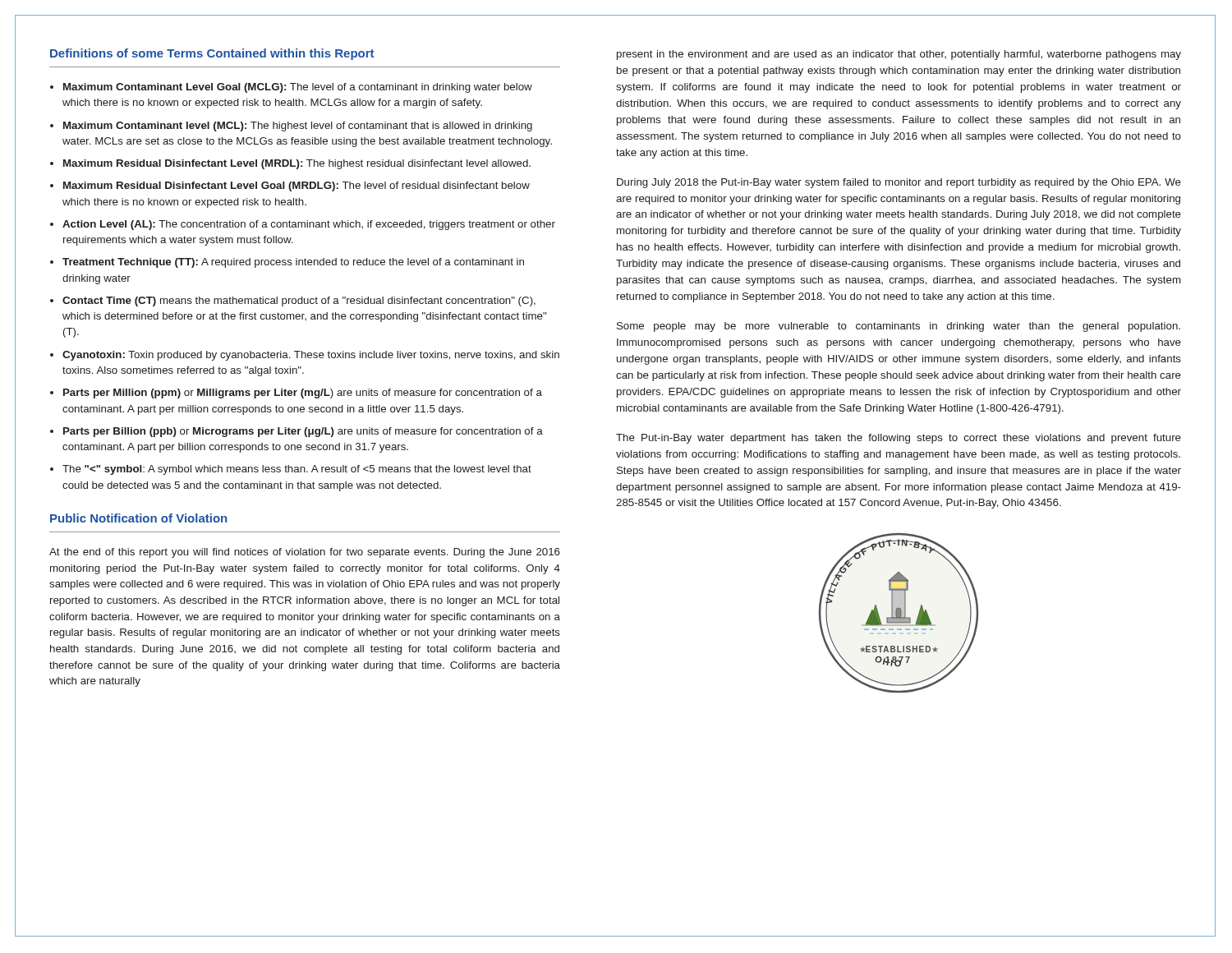The width and height of the screenshot is (1232, 953).
Task: Click on the region starting "Some people may be more vulnerable to"
Action: click(x=899, y=367)
